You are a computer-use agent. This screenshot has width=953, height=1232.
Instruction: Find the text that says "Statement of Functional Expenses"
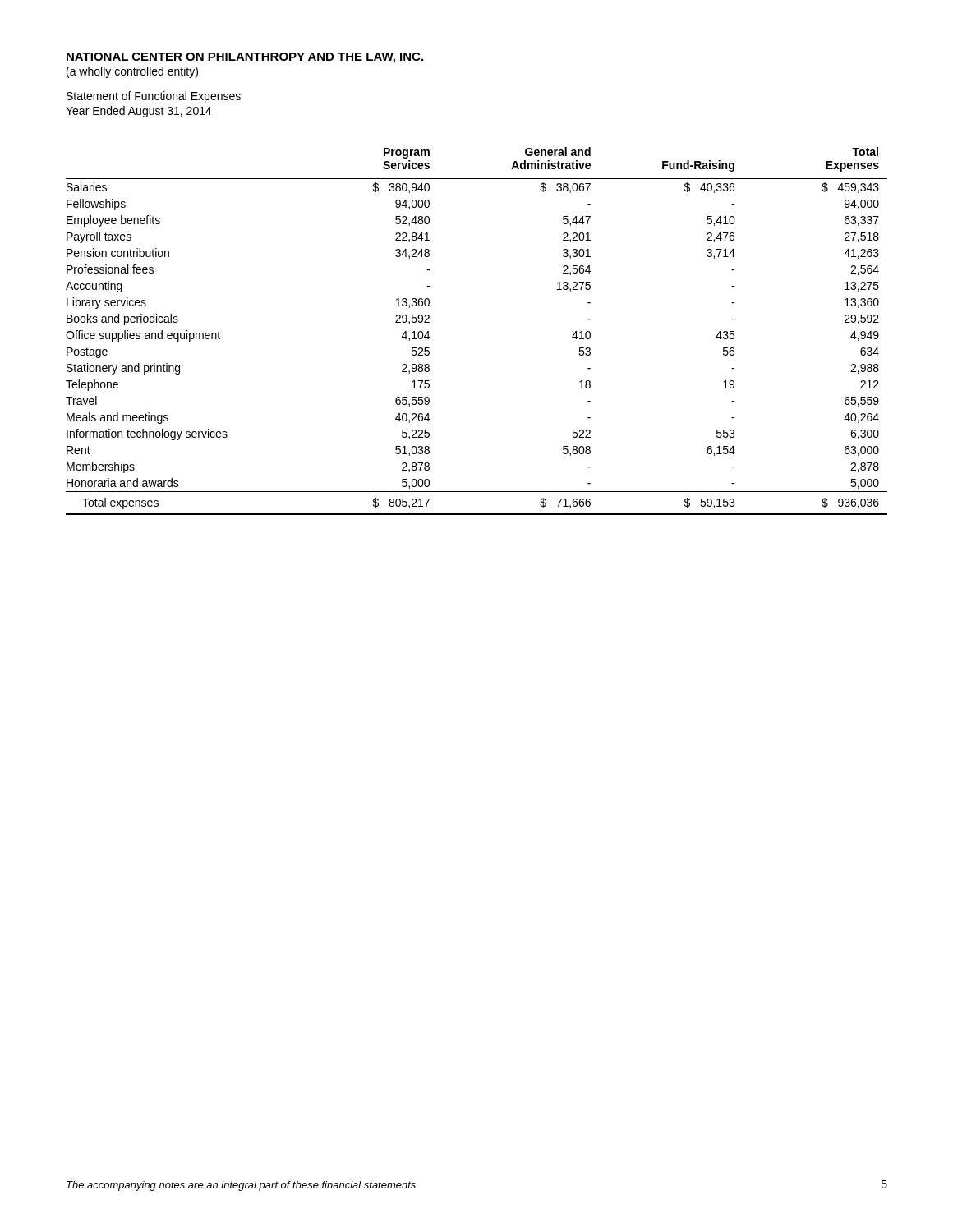153,96
